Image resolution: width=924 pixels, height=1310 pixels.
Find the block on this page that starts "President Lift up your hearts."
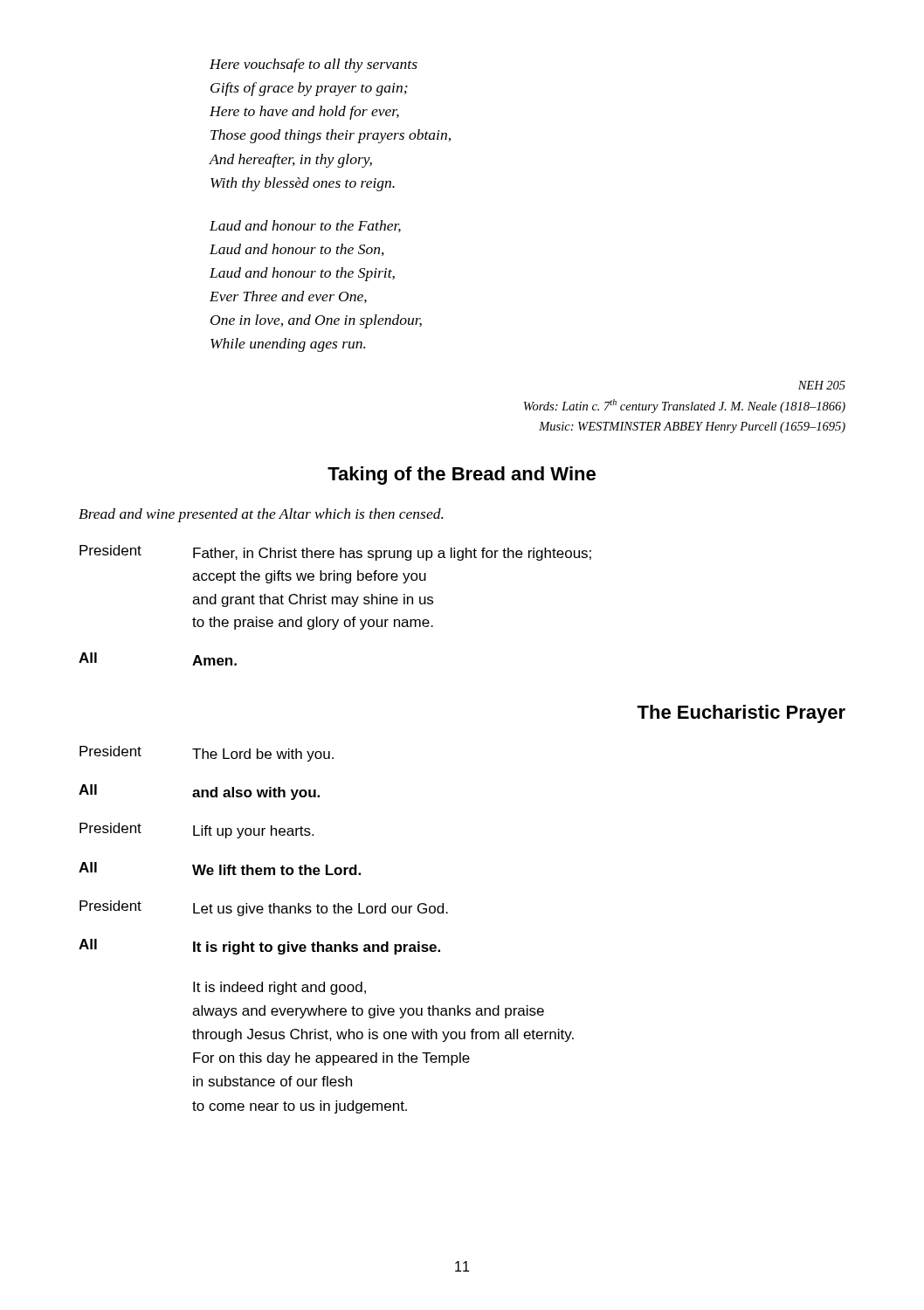click(197, 831)
